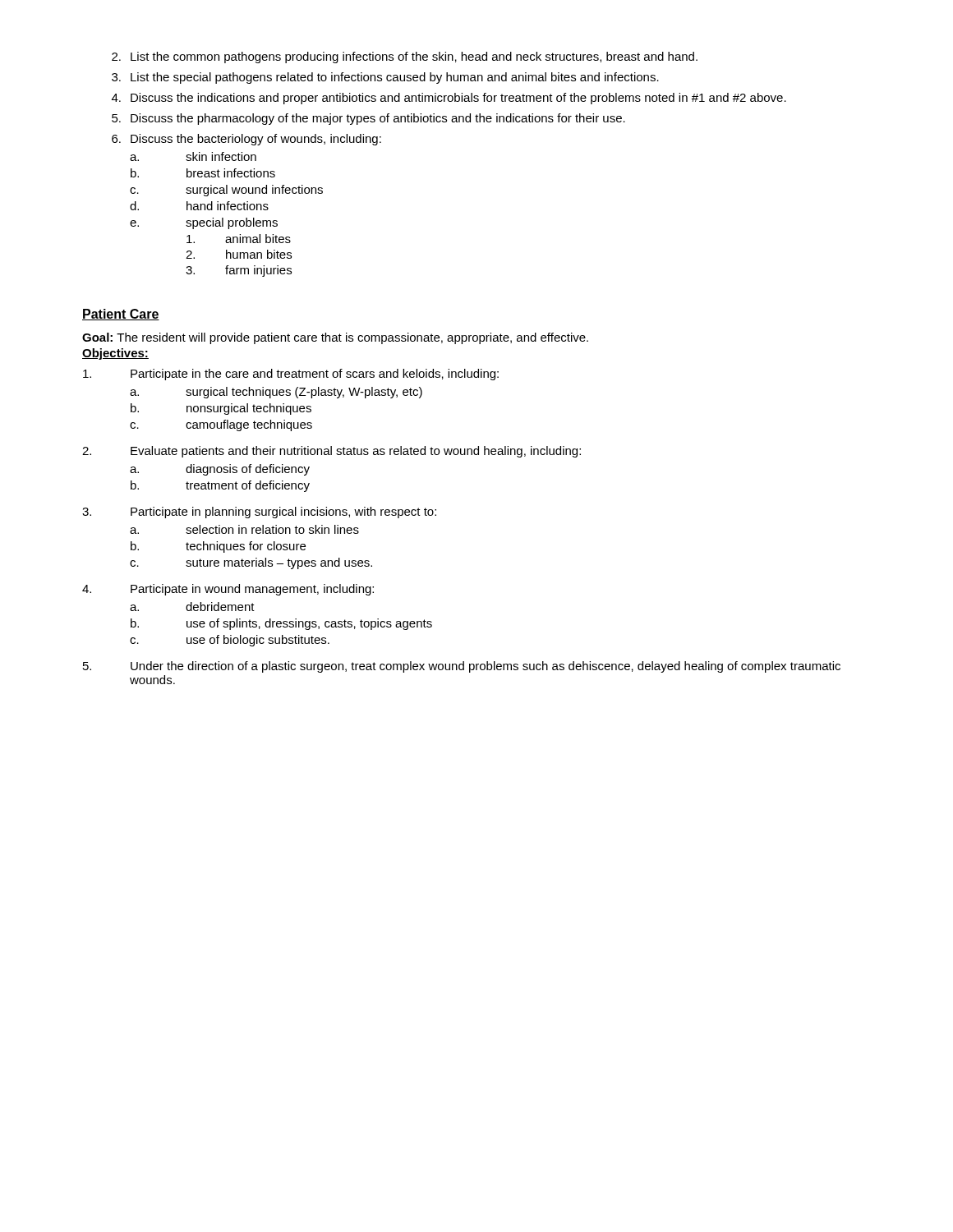The height and width of the screenshot is (1232, 953).
Task: Navigate to the element starting "5. Discuss the pharmacology of"
Action: pos(476,118)
